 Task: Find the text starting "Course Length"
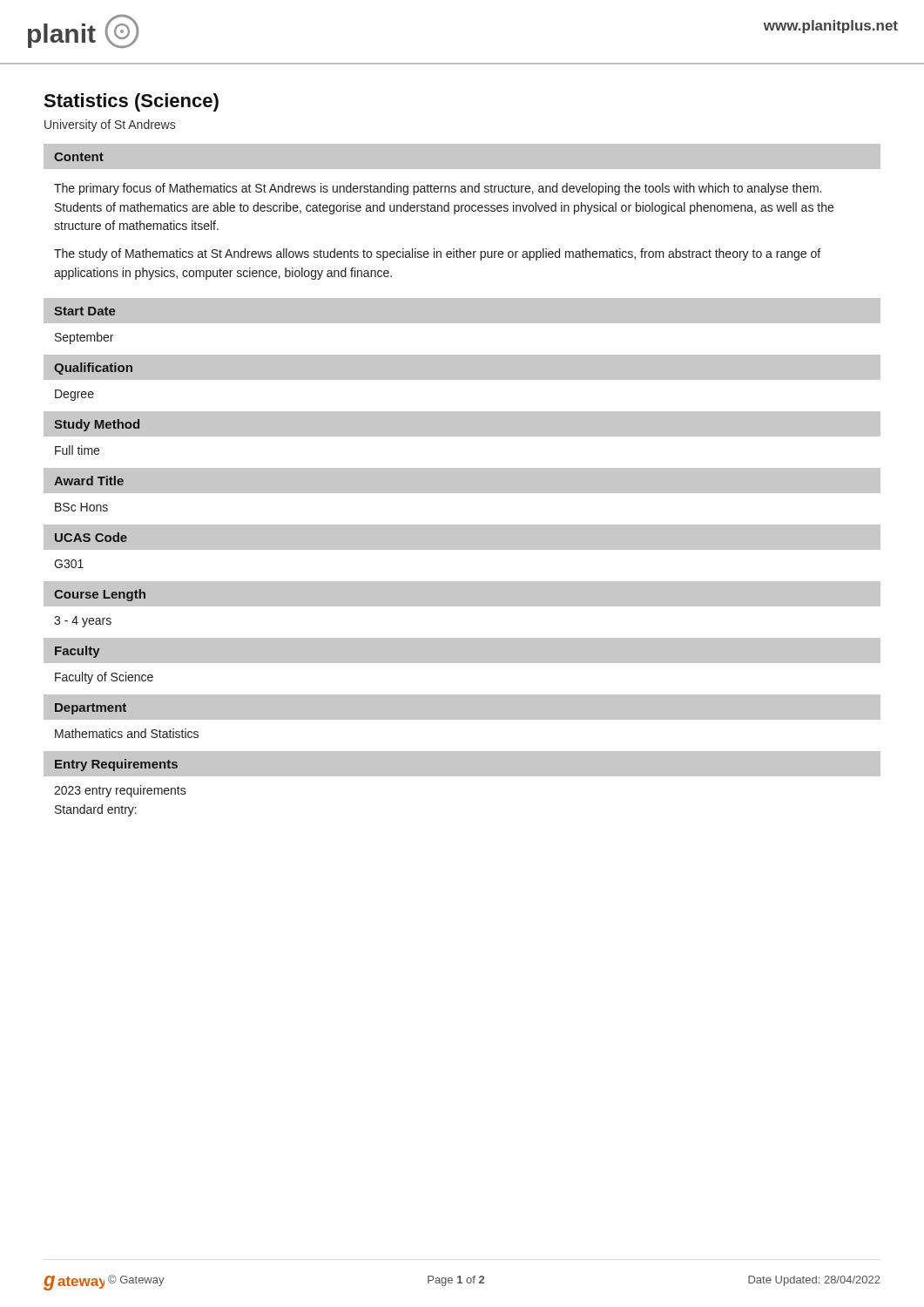(x=100, y=594)
